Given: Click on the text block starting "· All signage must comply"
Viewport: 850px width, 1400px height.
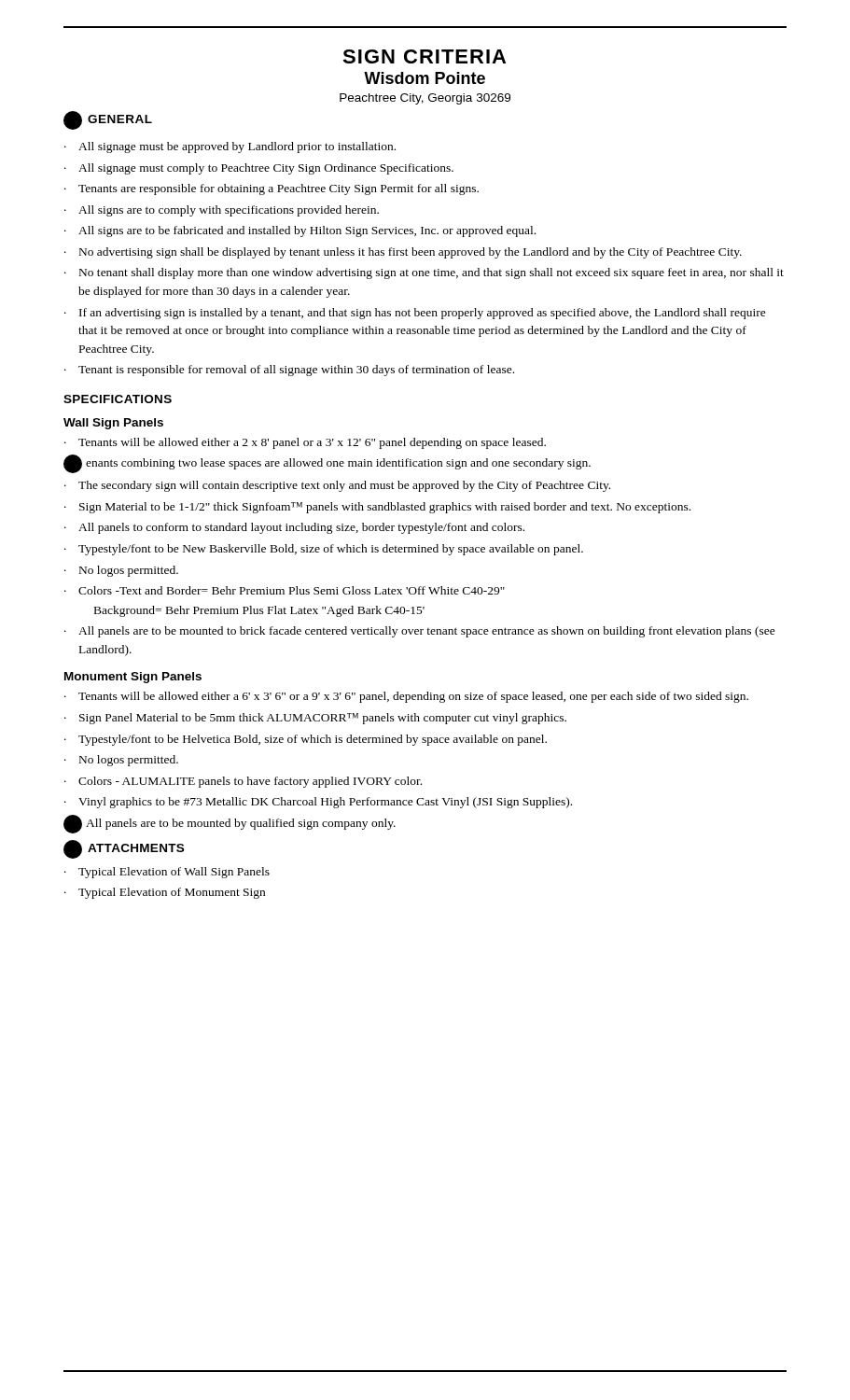Looking at the screenshot, I should tap(425, 167).
